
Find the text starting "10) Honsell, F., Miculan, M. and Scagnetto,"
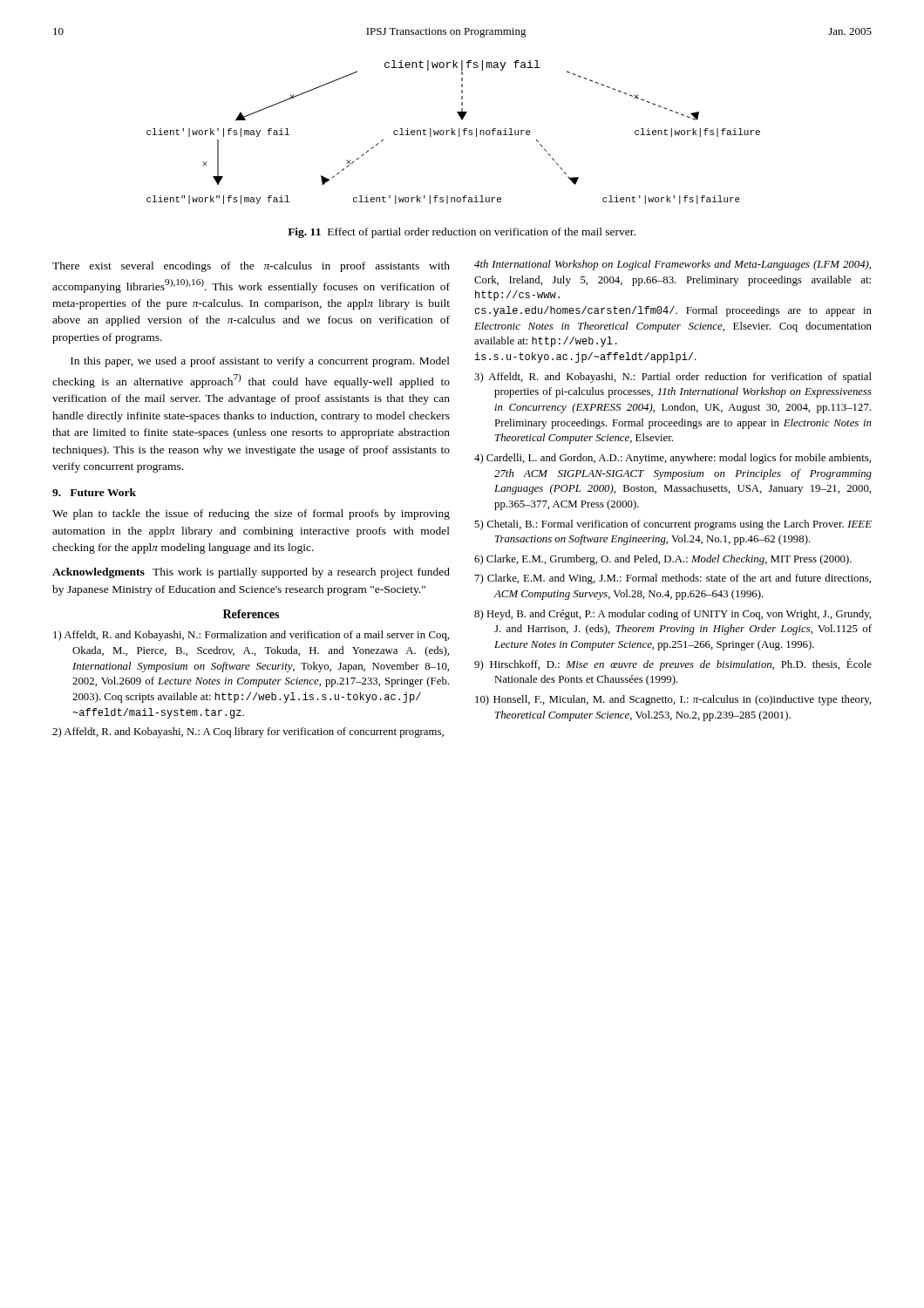click(673, 707)
